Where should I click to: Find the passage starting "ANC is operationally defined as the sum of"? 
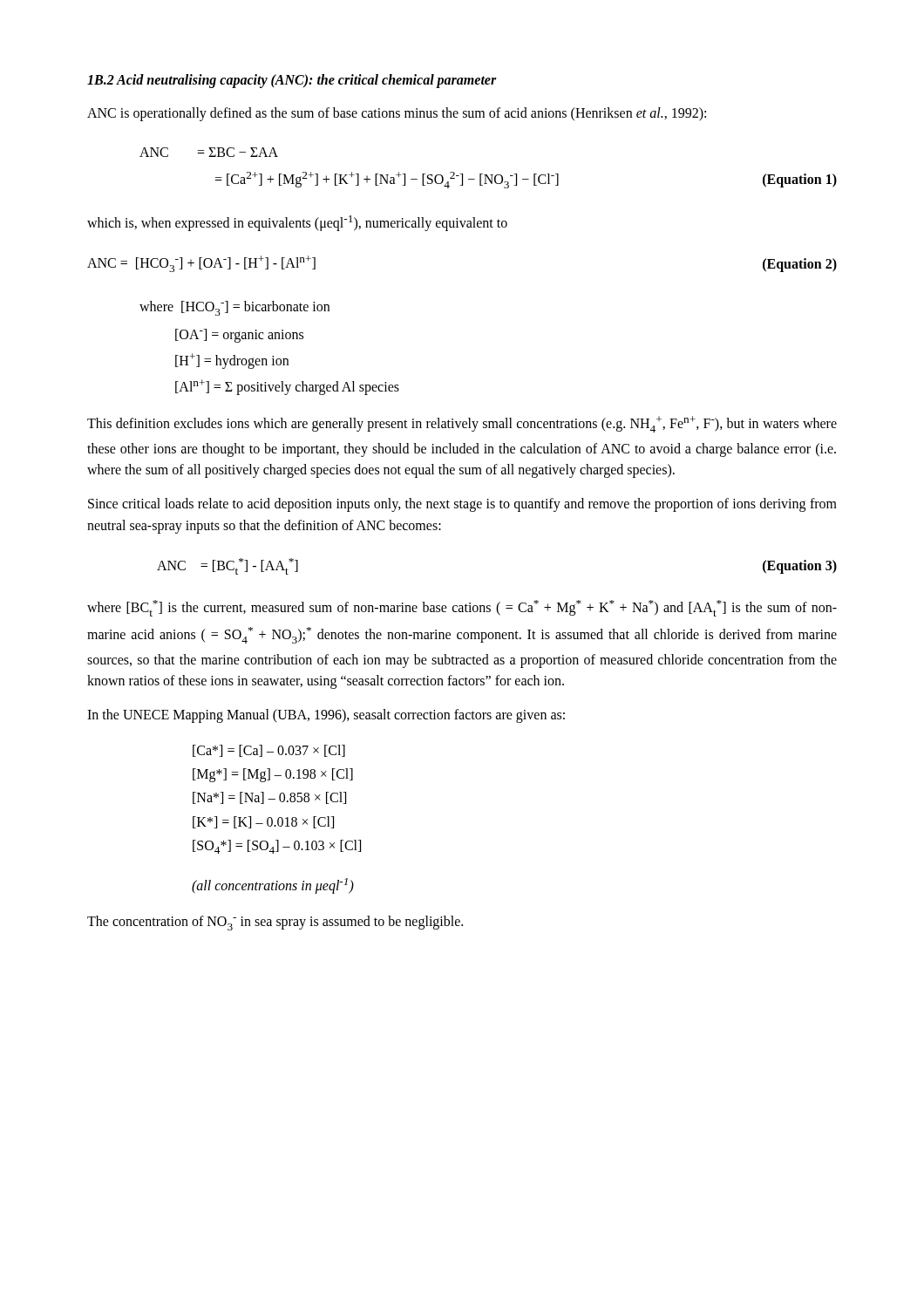point(397,113)
